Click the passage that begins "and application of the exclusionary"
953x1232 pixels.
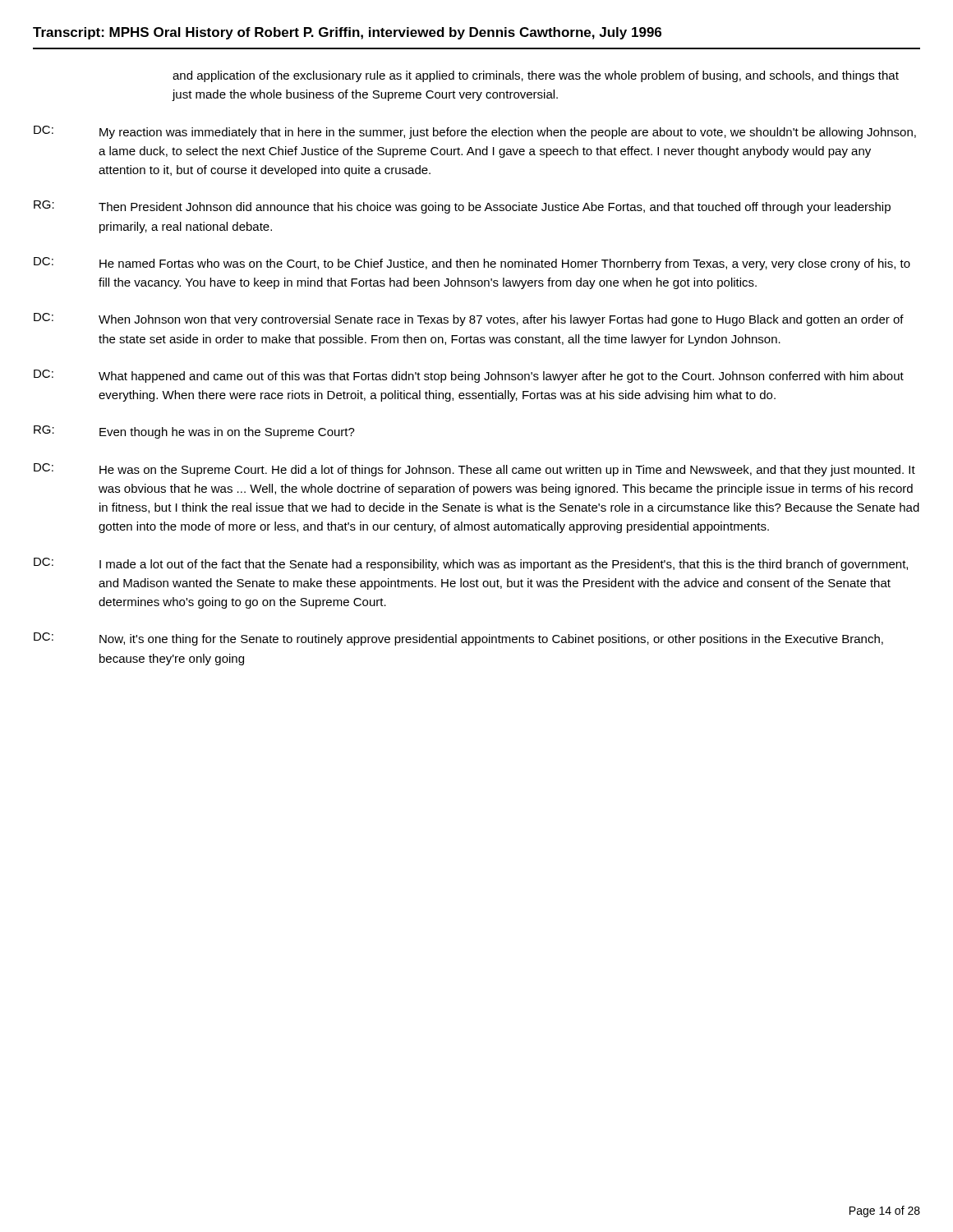pos(536,85)
